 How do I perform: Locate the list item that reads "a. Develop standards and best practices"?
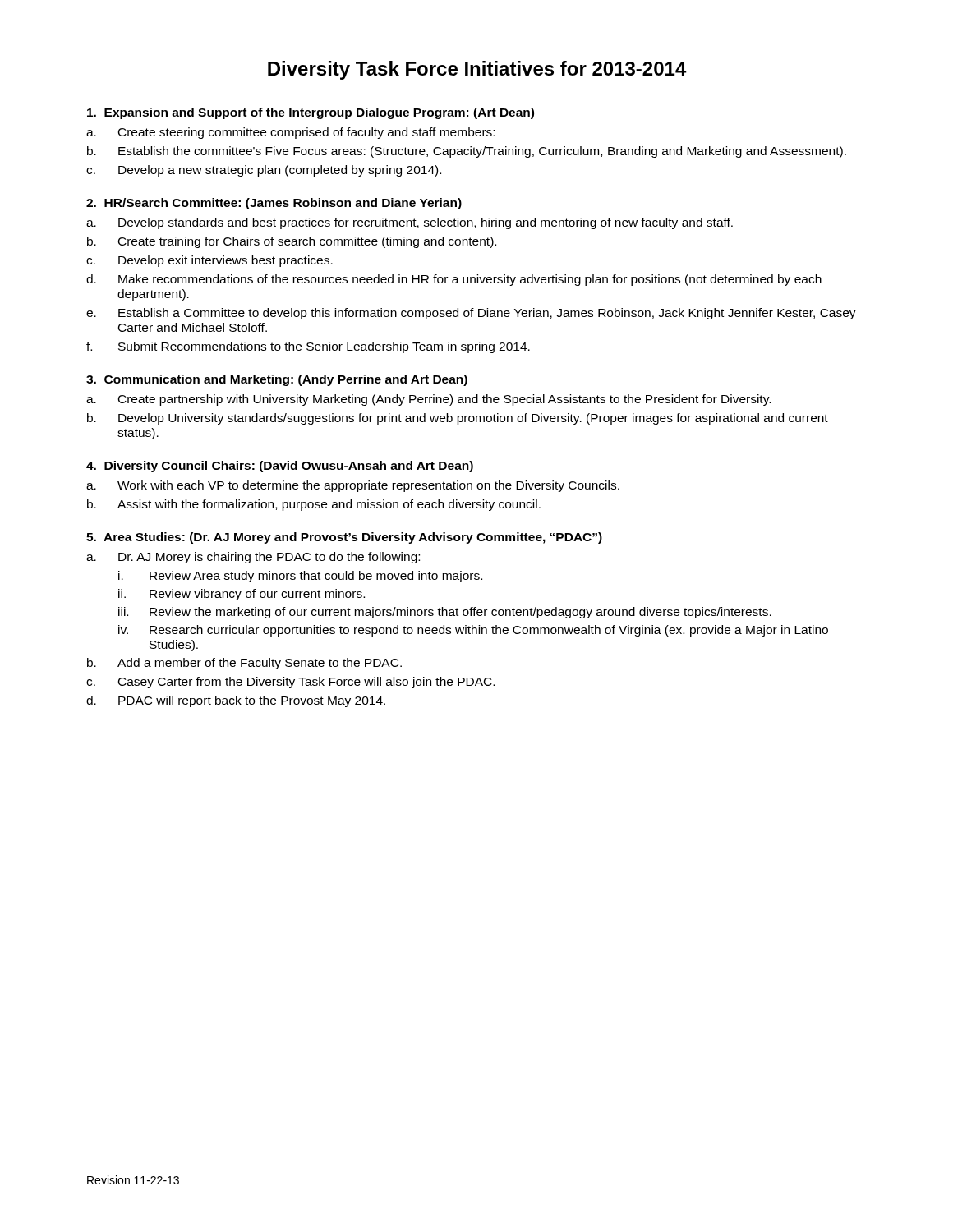tap(410, 223)
